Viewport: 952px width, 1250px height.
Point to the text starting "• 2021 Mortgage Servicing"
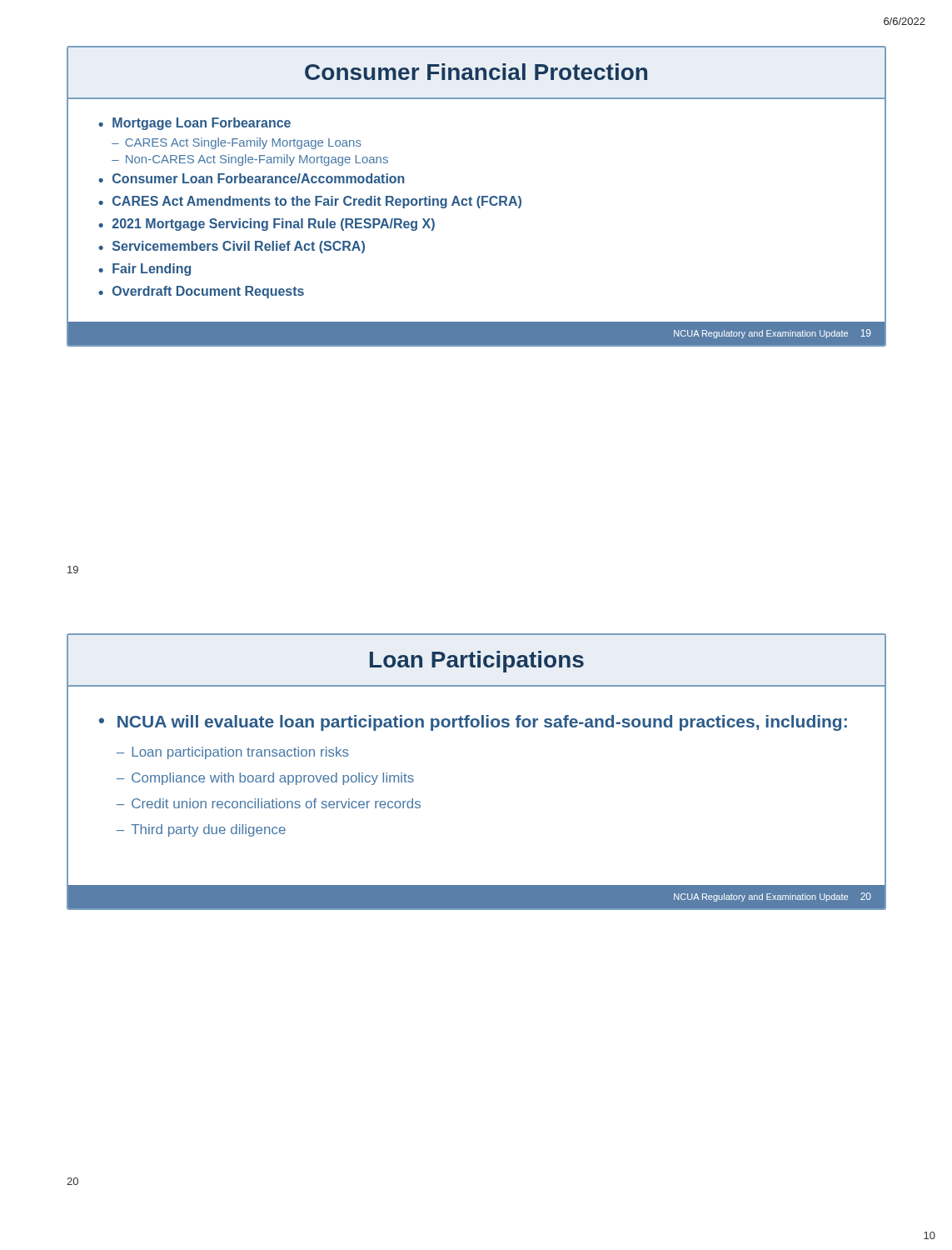coord(267,225)
